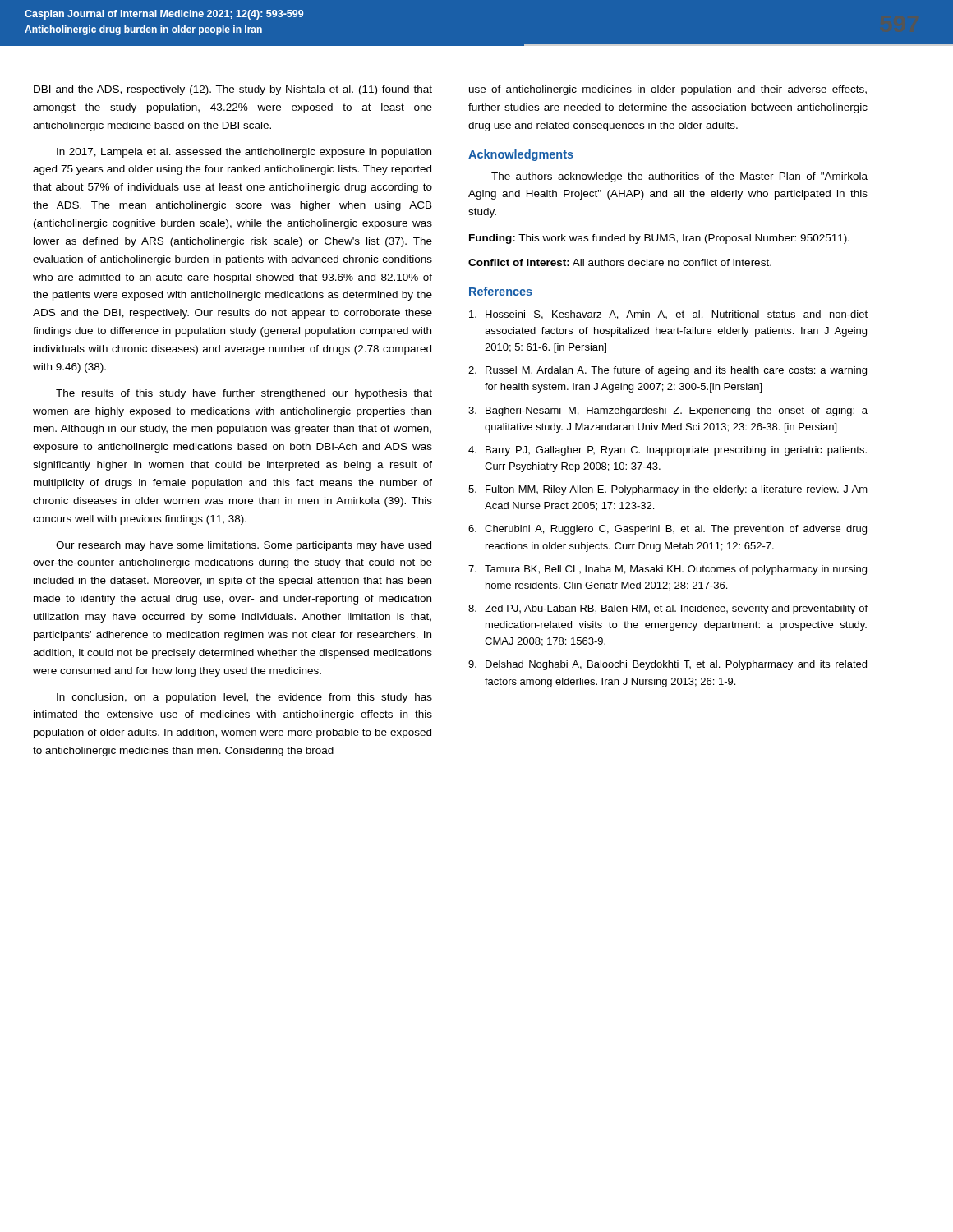Navigate to the element starting "4. Barry PJ, Gallagher P,"
Image resolution: width=953 pixels, height=1232 pixels.
pyautogui.click(x=668, y=458)
